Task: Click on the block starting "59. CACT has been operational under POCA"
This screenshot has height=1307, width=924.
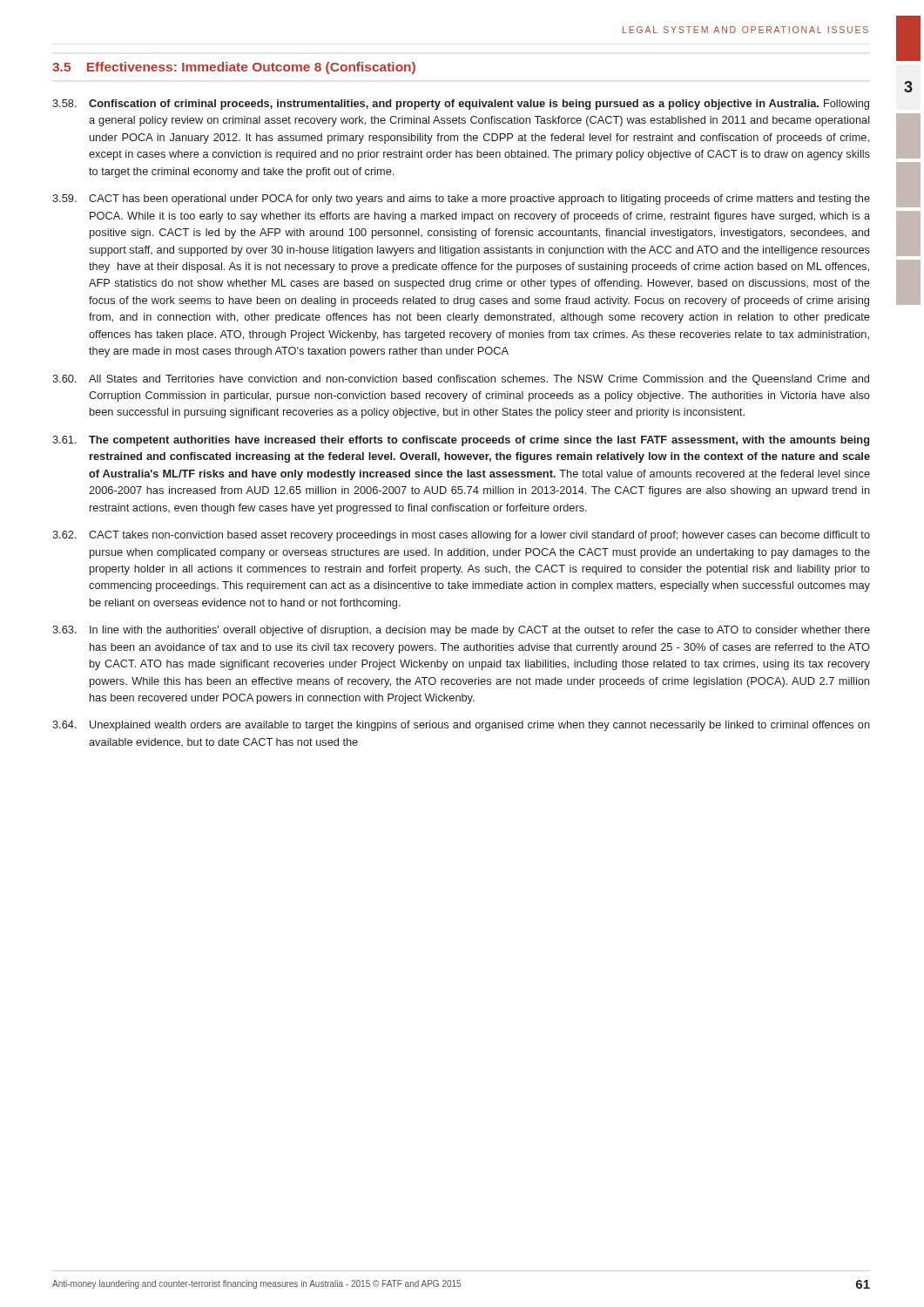Action: coord(461,275)
